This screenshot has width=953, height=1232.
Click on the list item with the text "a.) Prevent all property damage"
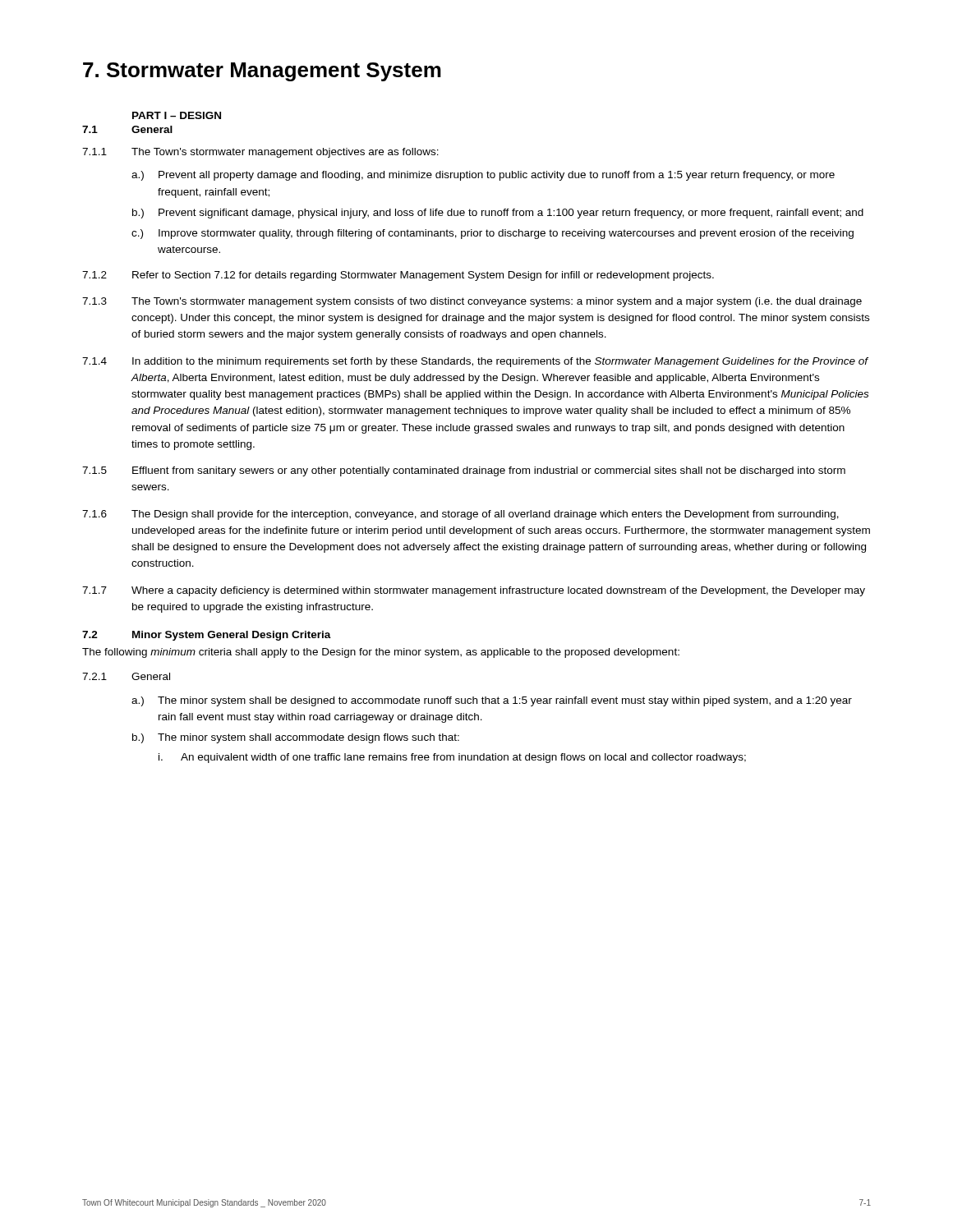point(501,184)
